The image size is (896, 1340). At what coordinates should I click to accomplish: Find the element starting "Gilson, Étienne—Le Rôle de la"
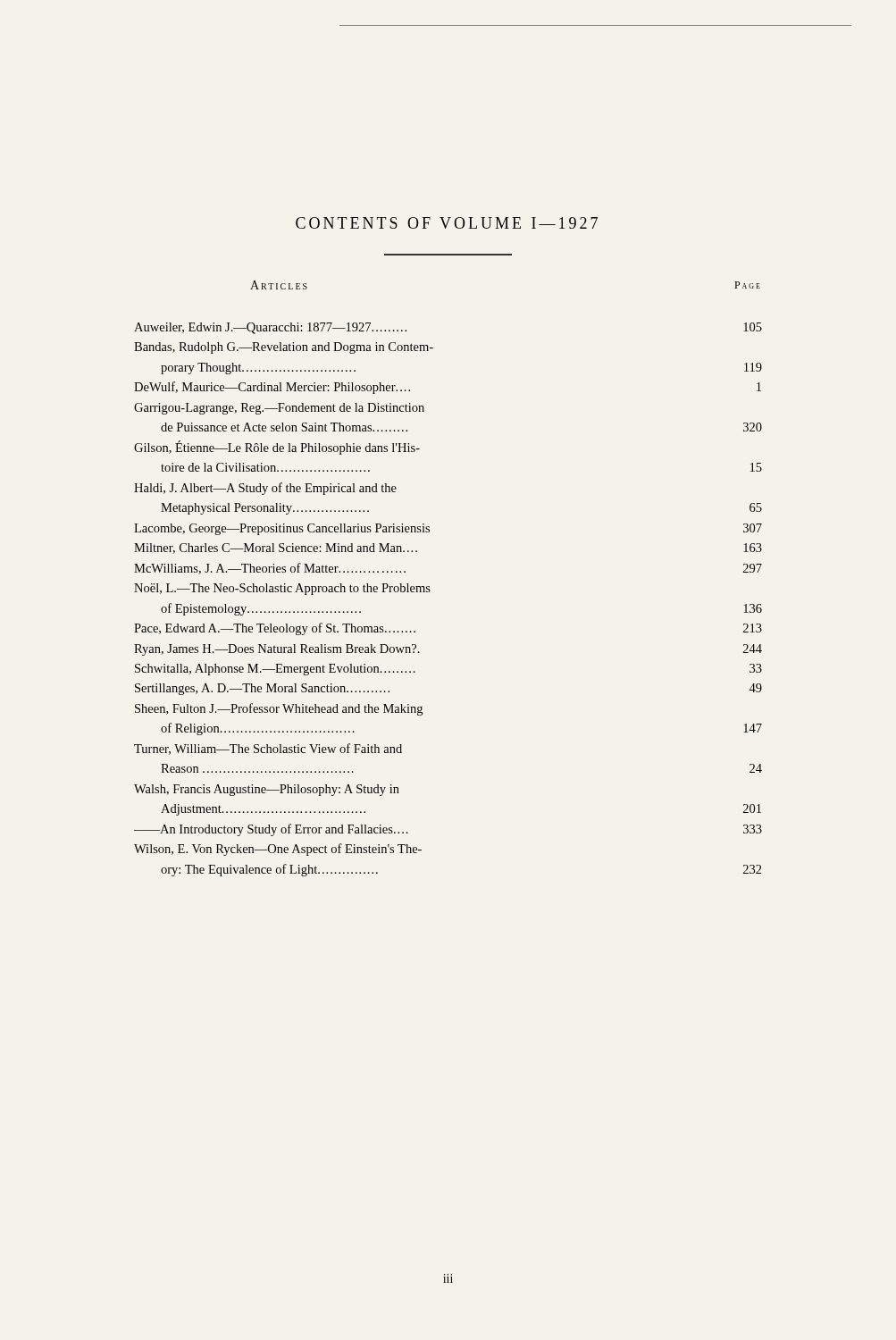point(277,448)
